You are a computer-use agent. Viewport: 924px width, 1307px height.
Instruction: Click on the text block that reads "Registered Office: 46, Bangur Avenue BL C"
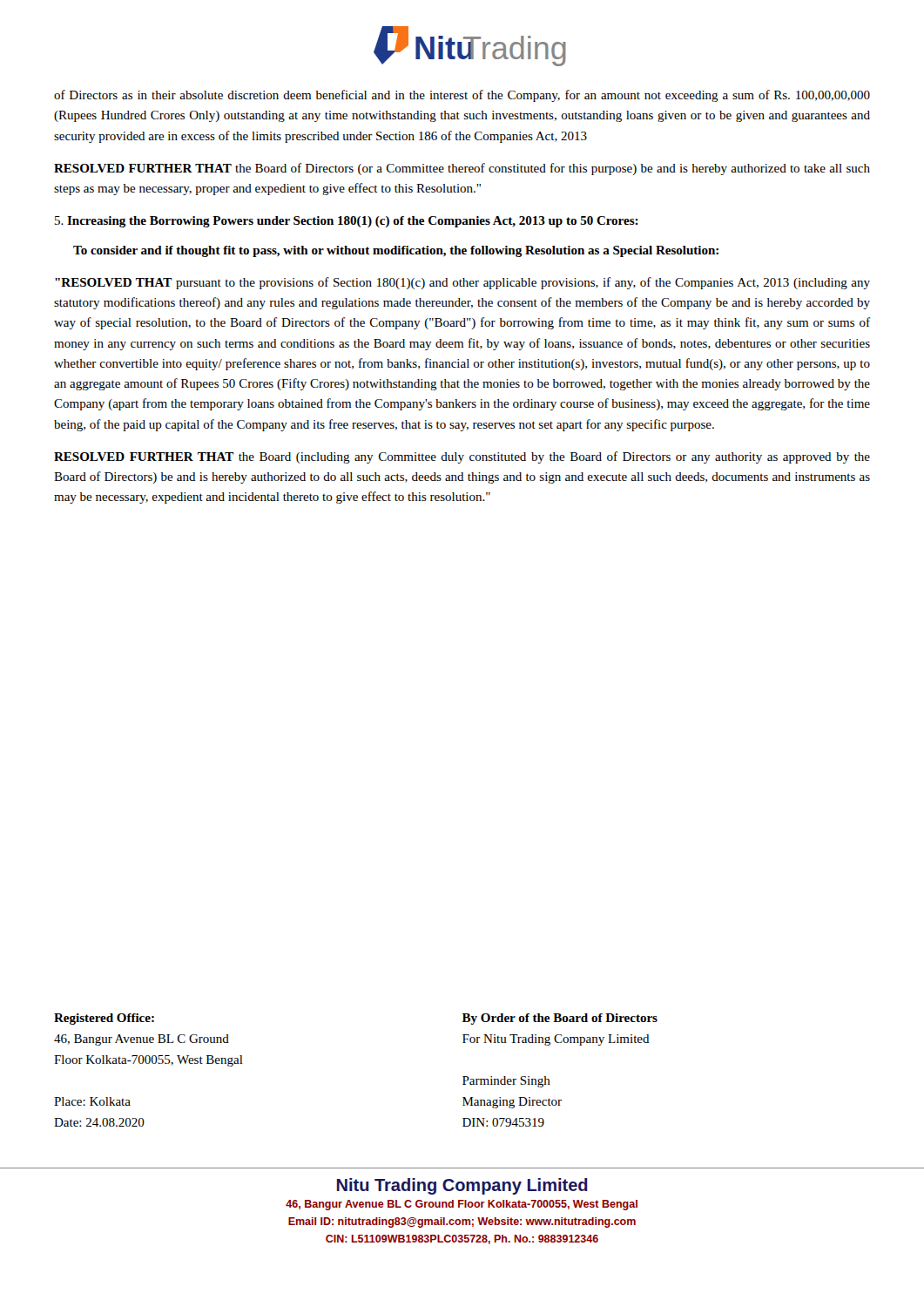click(148, 1070)
